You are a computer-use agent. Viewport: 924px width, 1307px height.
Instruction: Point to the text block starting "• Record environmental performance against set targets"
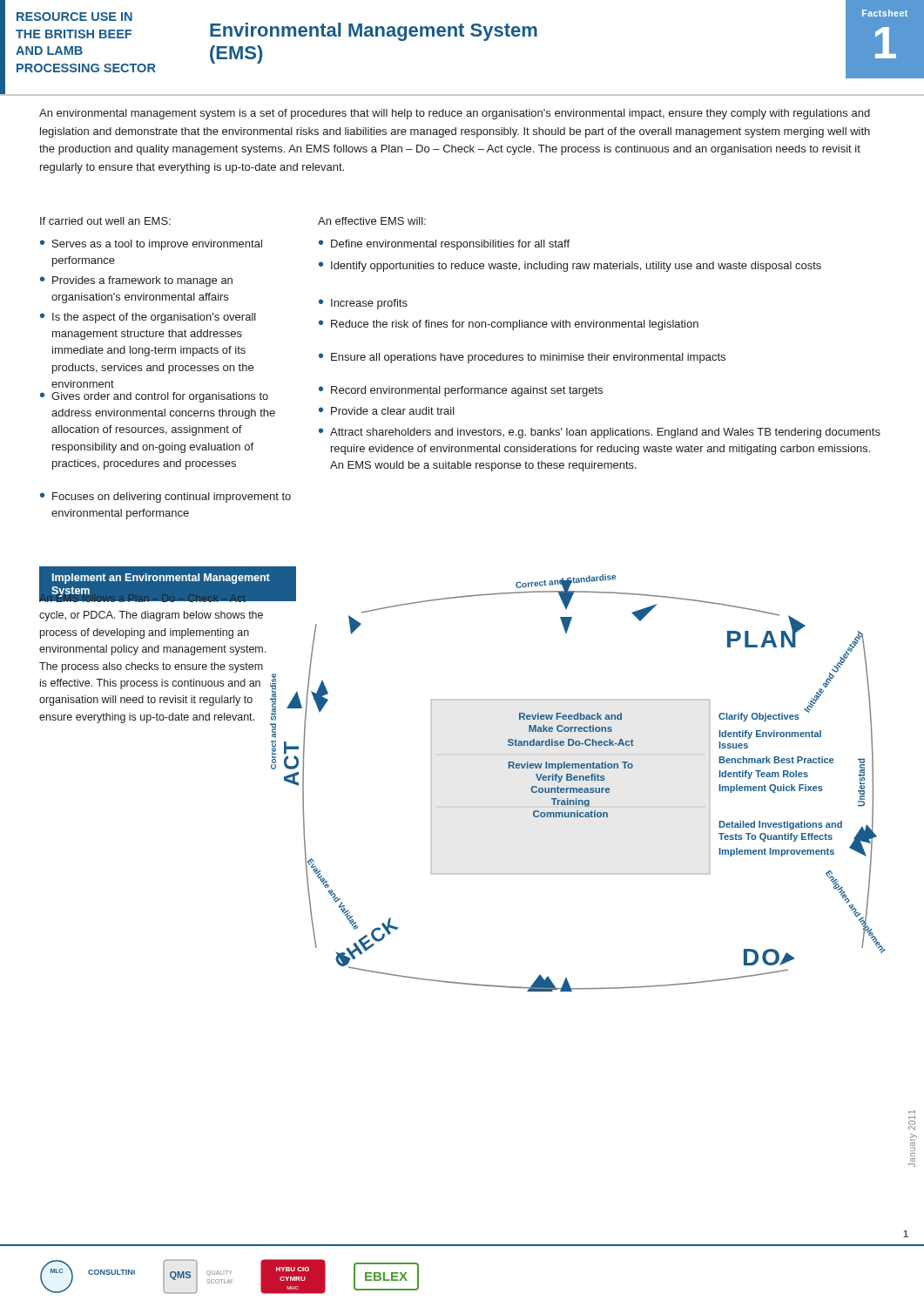(x=461, y=390)
